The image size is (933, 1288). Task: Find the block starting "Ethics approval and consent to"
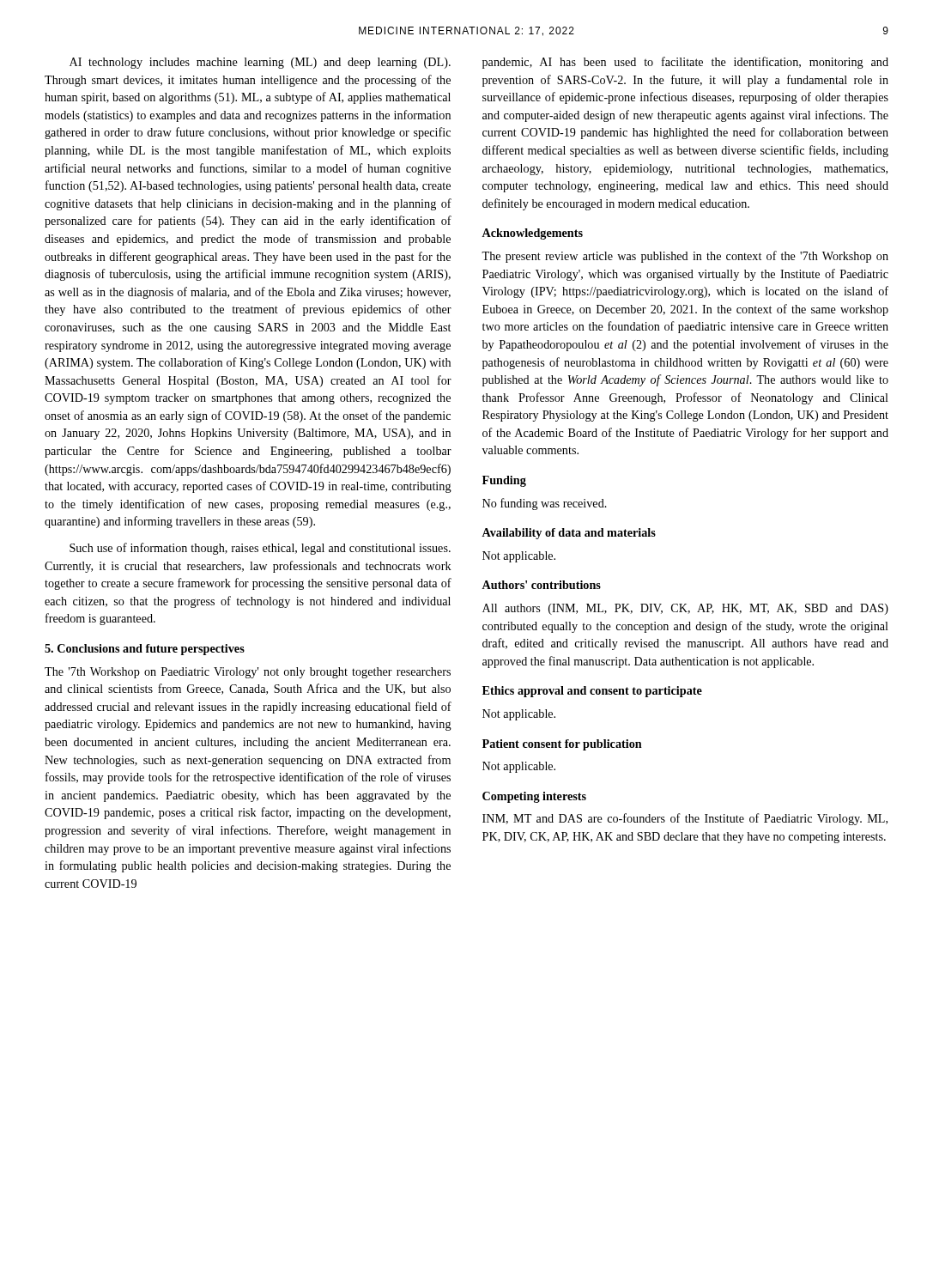click(592, 691)
